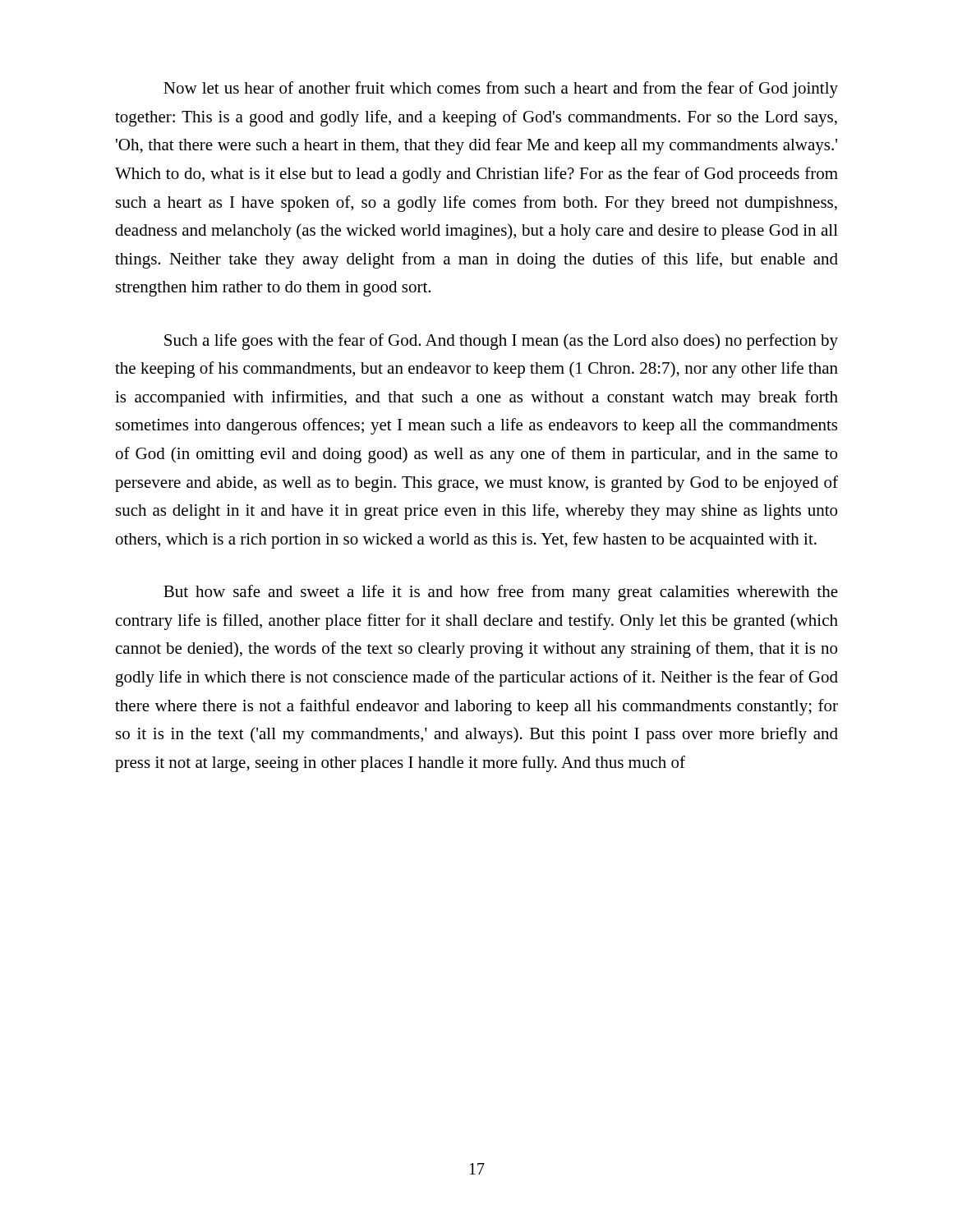Click on the passage starting "But how safe and sweet a"
This screenshot has height=1232, width=953.
[x=476, y=677]
